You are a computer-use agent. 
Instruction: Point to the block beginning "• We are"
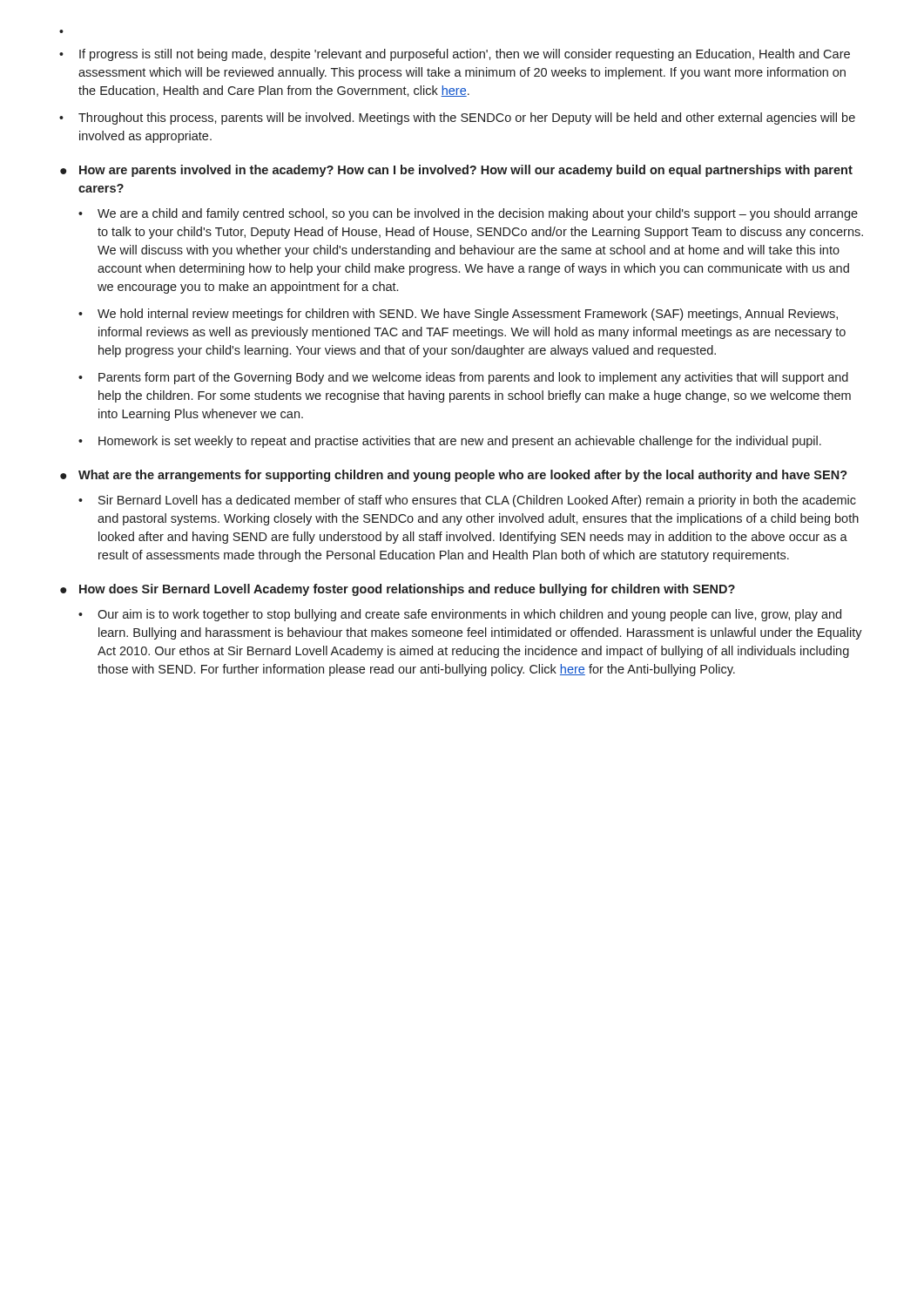click(472, 251)
